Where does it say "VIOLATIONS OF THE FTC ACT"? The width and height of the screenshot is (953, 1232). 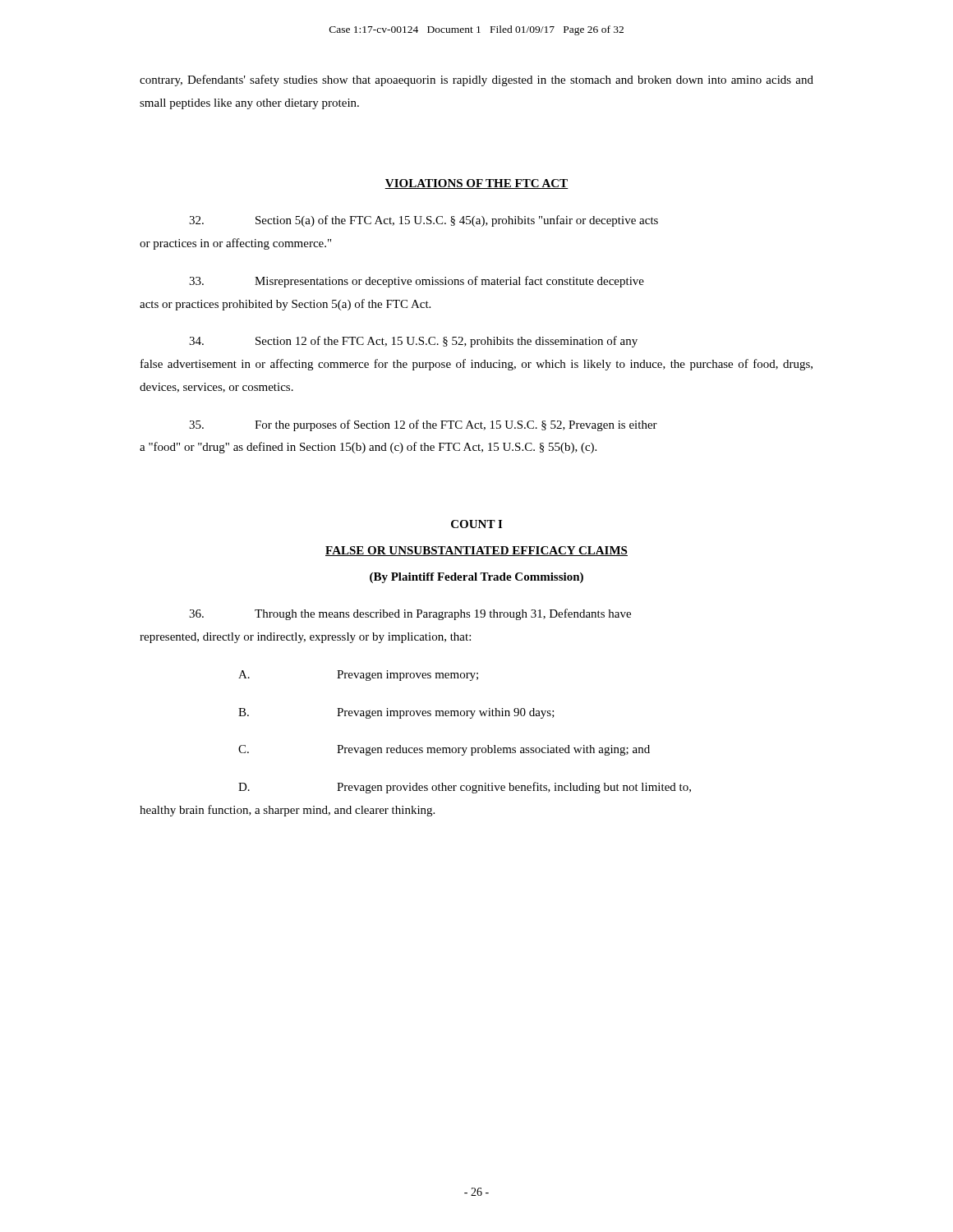pos(476,183)
